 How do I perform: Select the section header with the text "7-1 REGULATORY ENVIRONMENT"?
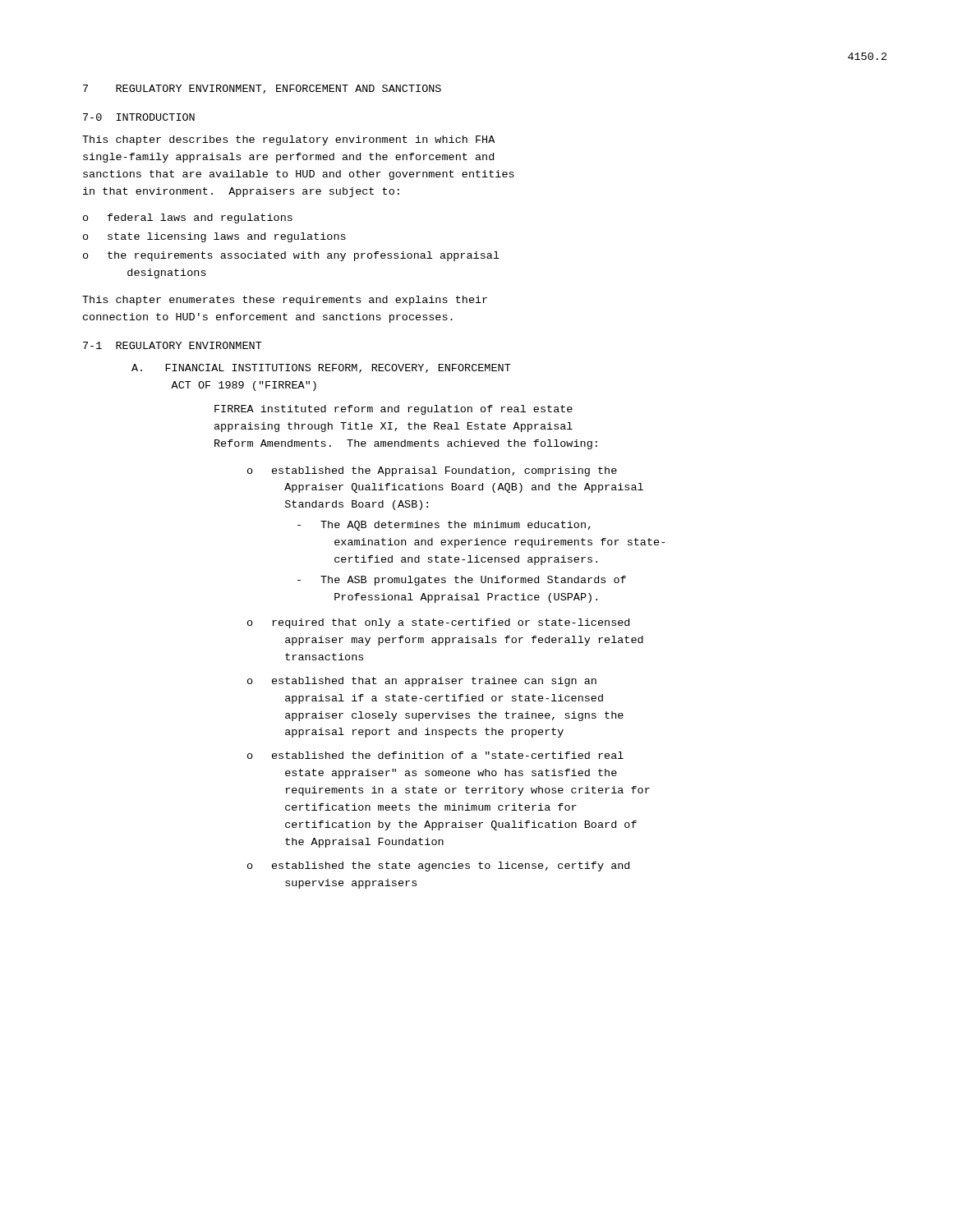(172, 346)
